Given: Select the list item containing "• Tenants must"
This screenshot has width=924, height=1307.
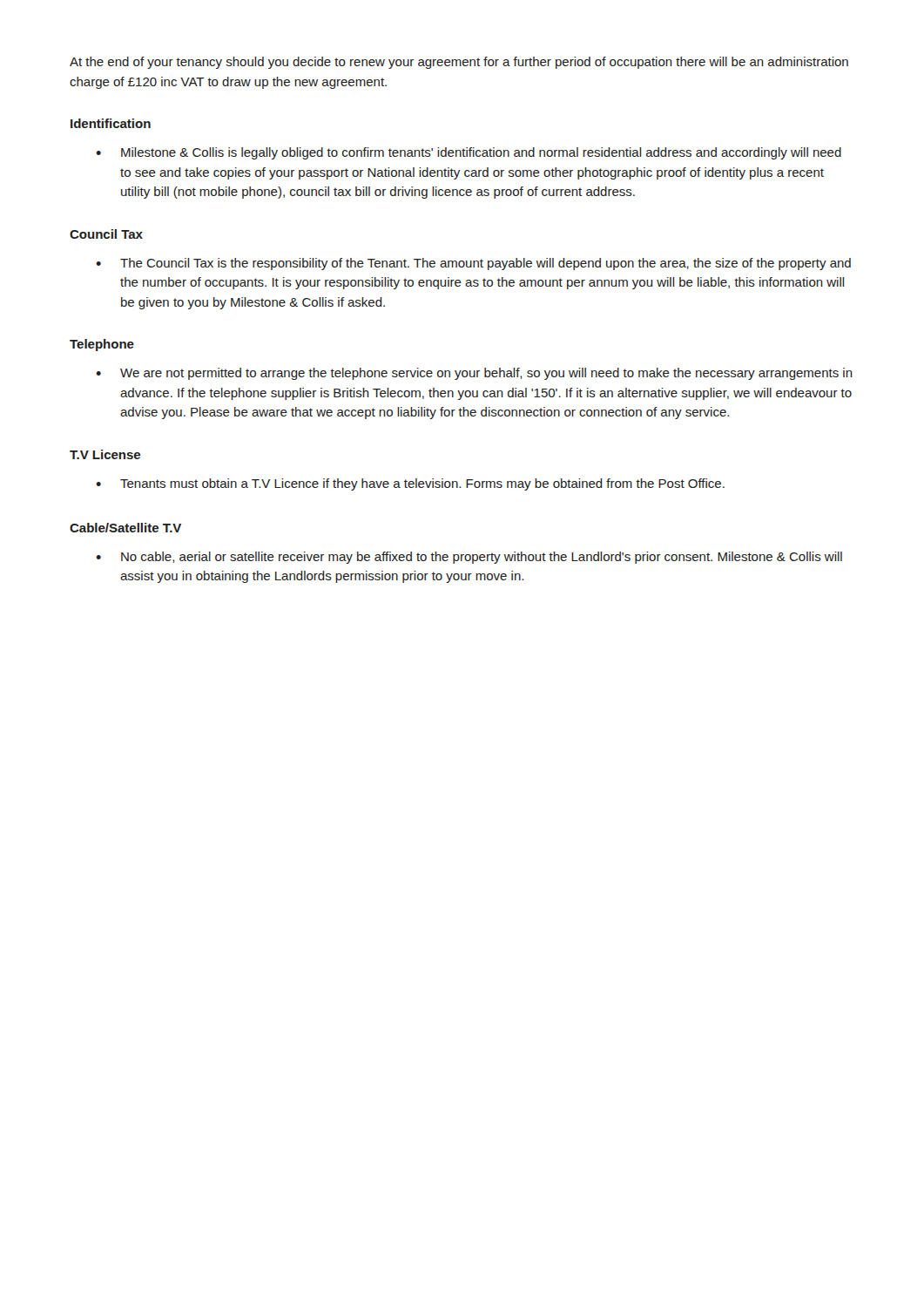Looking at the screenshot, I should coord(475,485).
